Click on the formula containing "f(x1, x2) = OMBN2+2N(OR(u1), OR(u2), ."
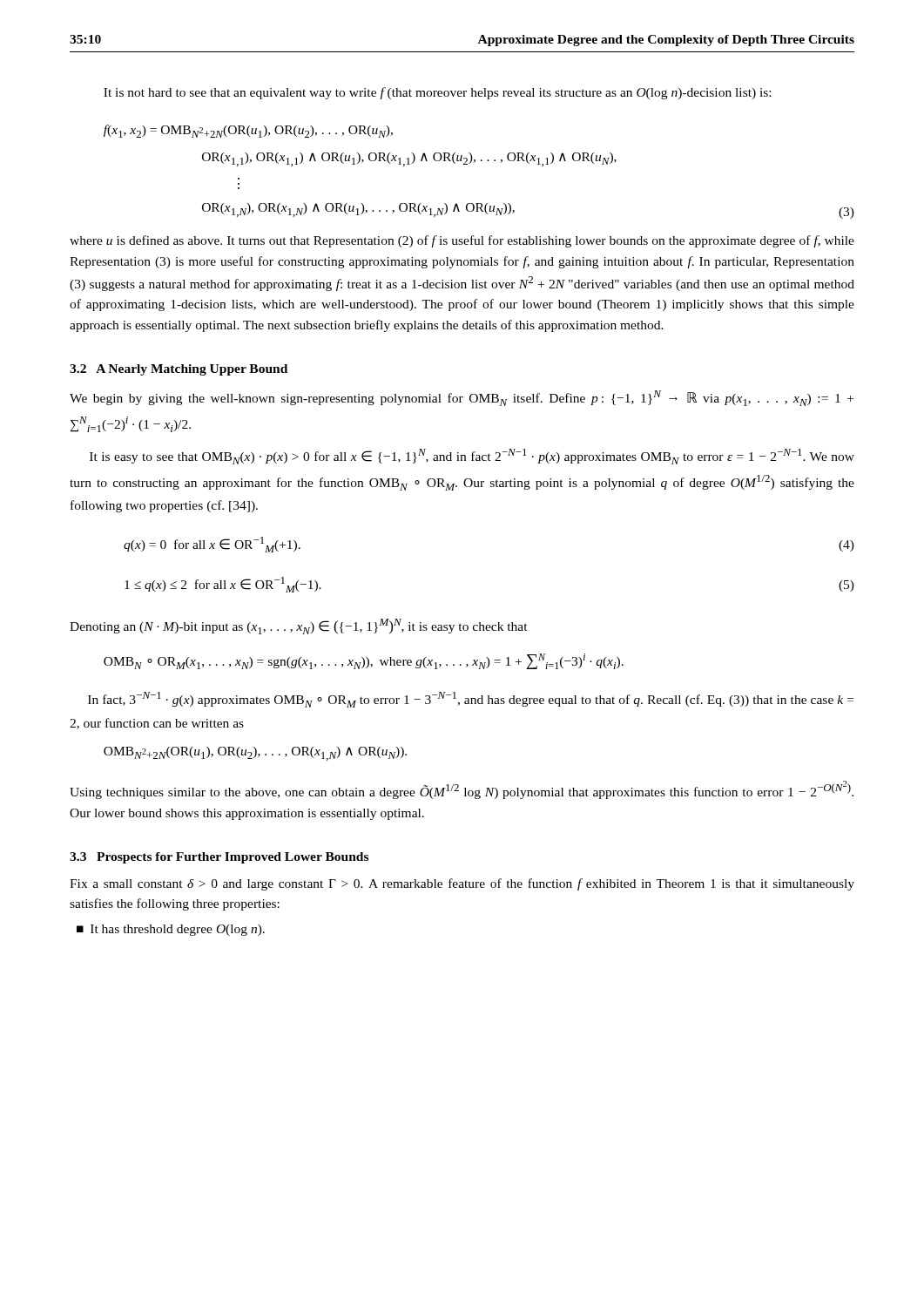The width and height of the screenshot is (924, 1307). 462,170
